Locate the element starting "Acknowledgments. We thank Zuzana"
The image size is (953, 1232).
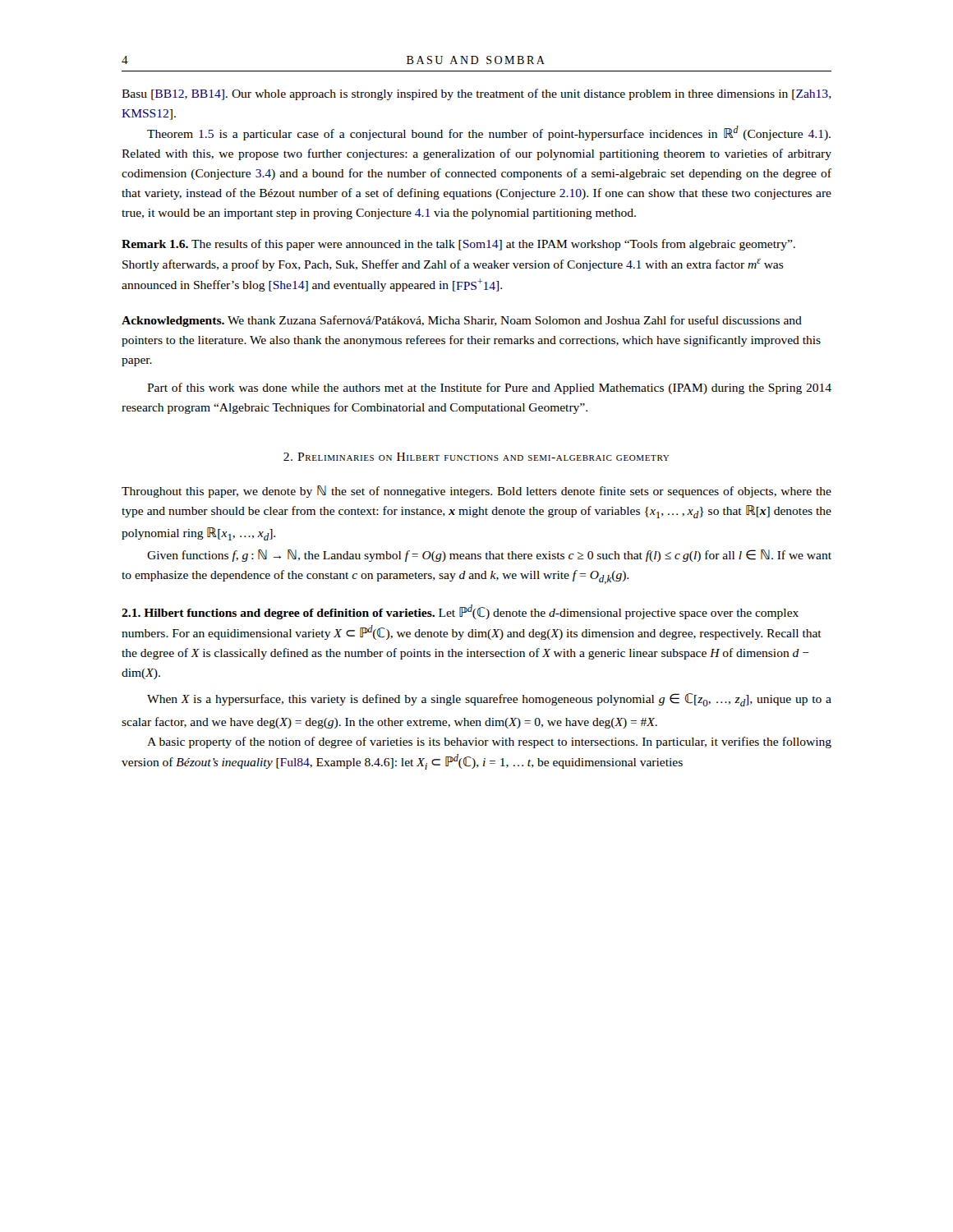pos(471,339)
